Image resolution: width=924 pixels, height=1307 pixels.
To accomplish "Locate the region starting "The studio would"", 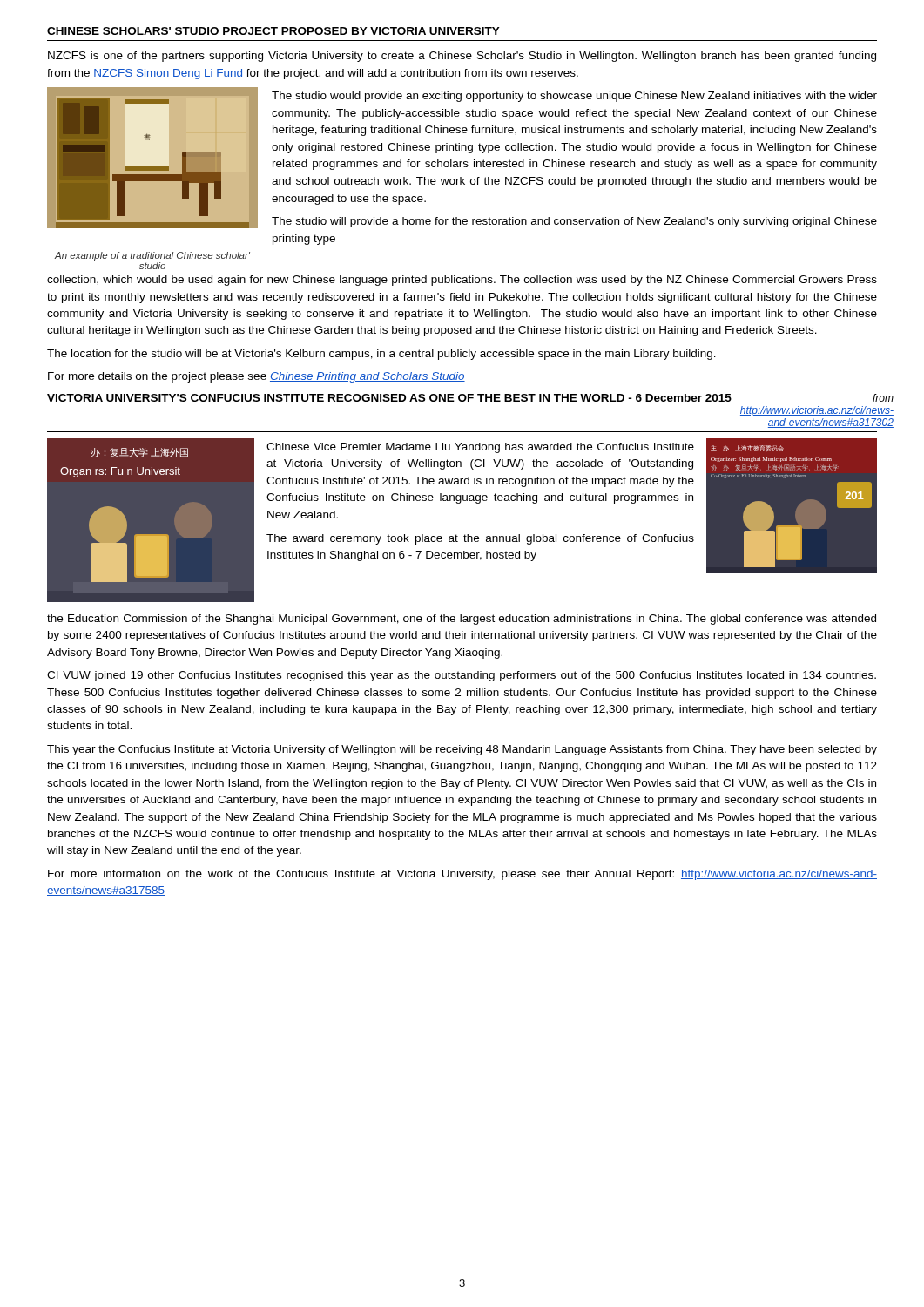I will [574, 167].
